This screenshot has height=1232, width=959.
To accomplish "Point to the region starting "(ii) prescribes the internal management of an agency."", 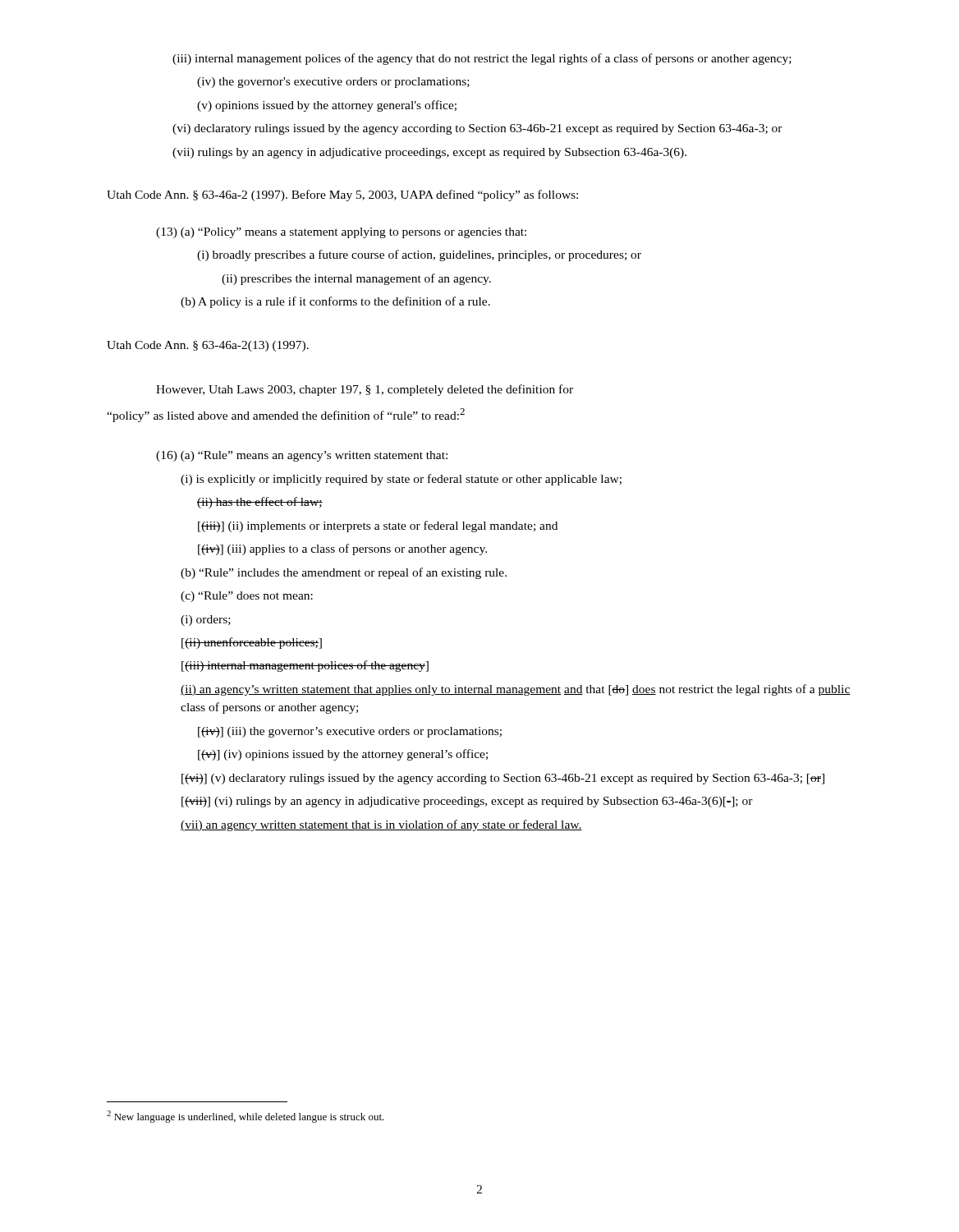I will pos(356,279).
